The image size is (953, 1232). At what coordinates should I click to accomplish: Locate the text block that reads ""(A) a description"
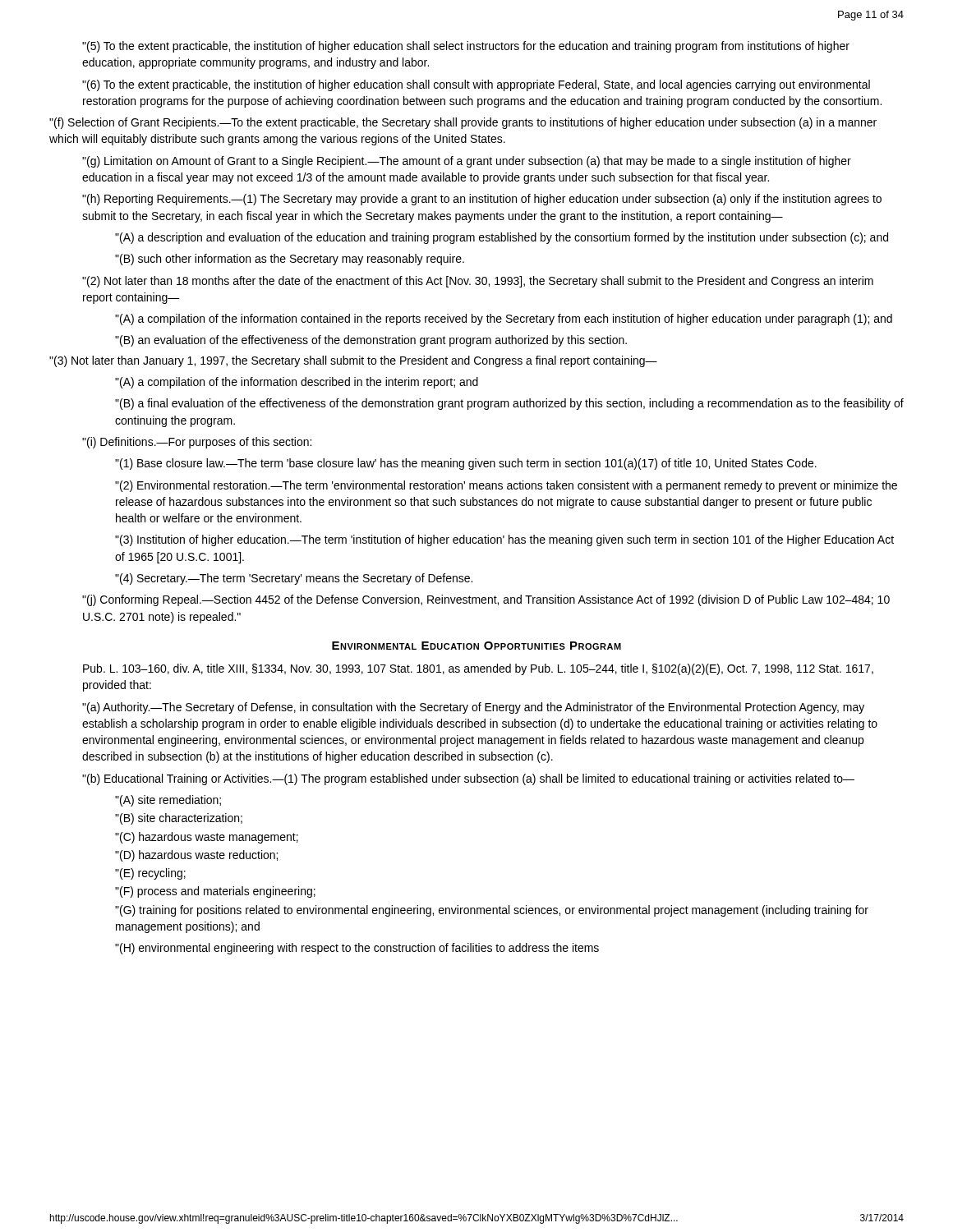click(x=509, y=237)
